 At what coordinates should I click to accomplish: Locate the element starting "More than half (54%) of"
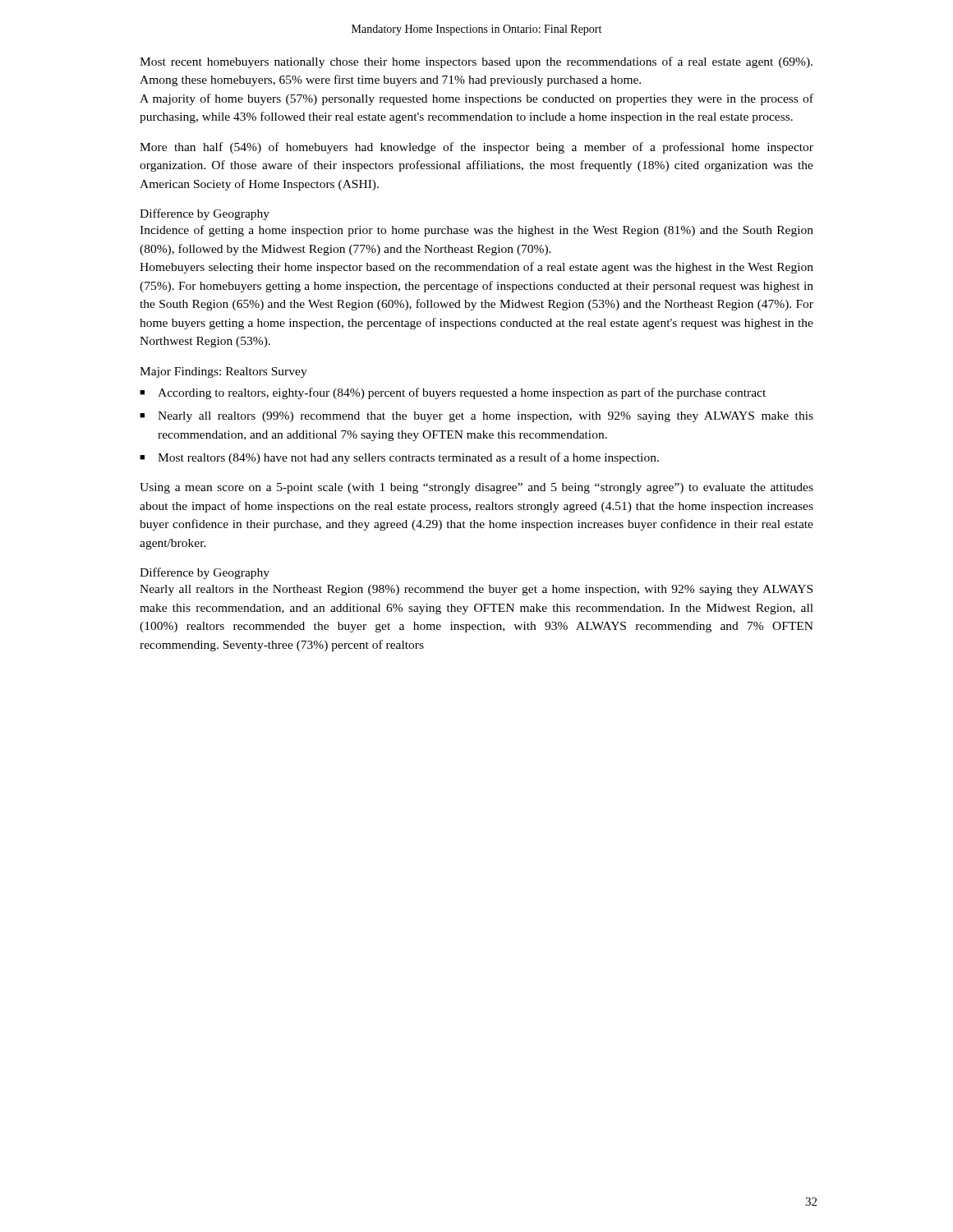point(476,166)
